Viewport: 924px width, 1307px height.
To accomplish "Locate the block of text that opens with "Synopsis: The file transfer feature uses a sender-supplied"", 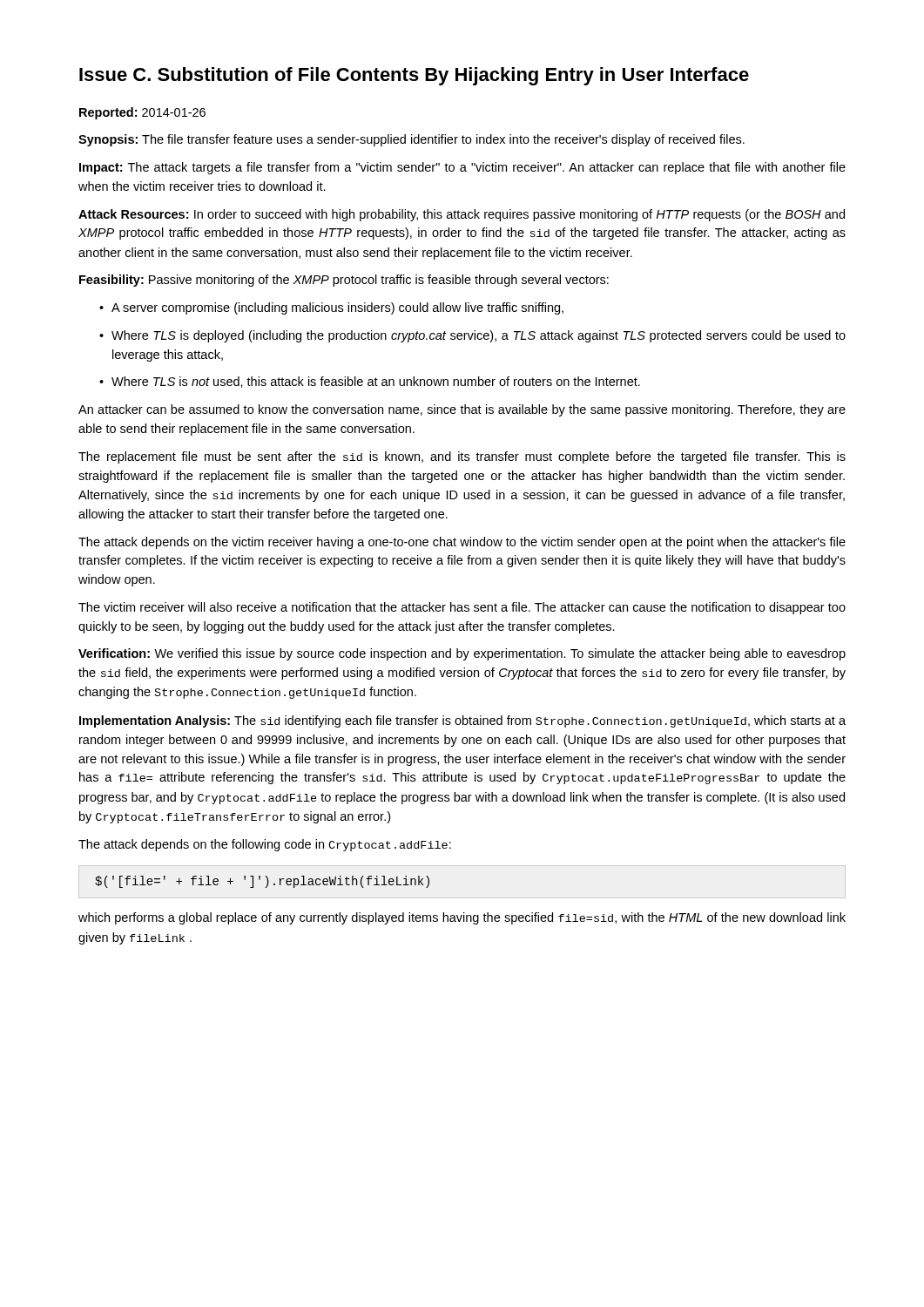I will 462,140.
